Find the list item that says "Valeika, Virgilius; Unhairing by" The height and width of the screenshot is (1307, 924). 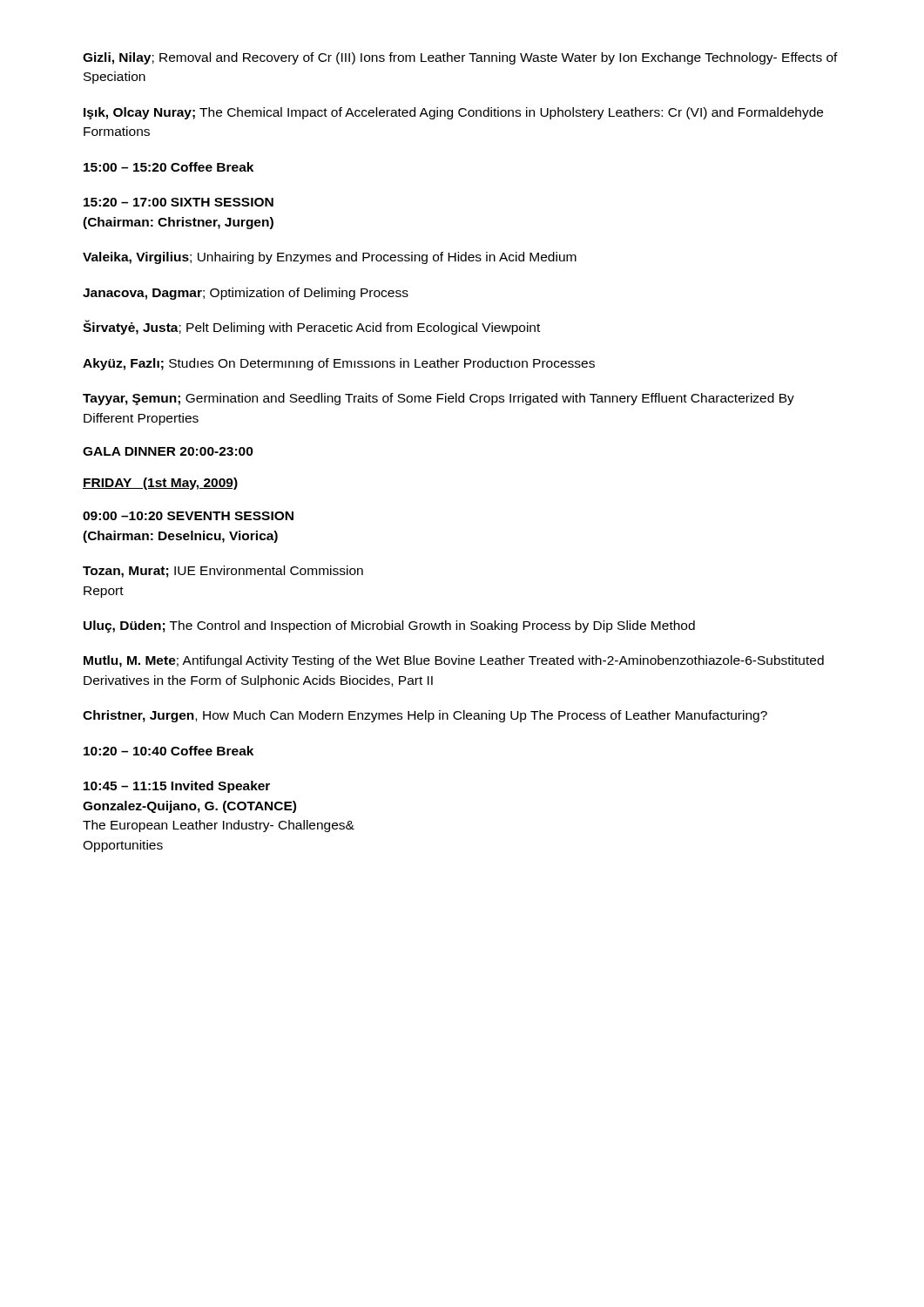(330, 257)
